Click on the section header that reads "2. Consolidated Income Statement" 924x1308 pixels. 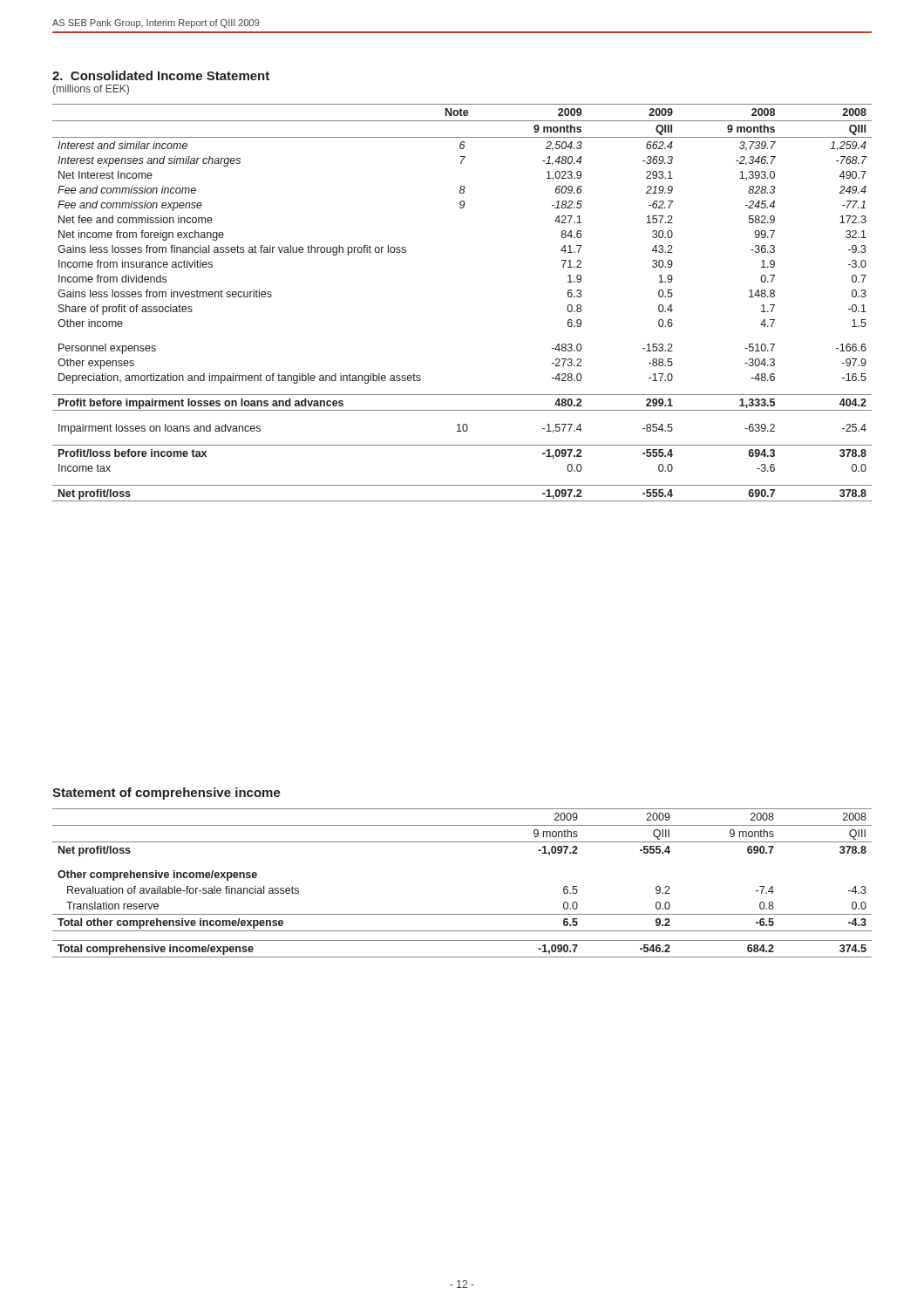point(161,75)
